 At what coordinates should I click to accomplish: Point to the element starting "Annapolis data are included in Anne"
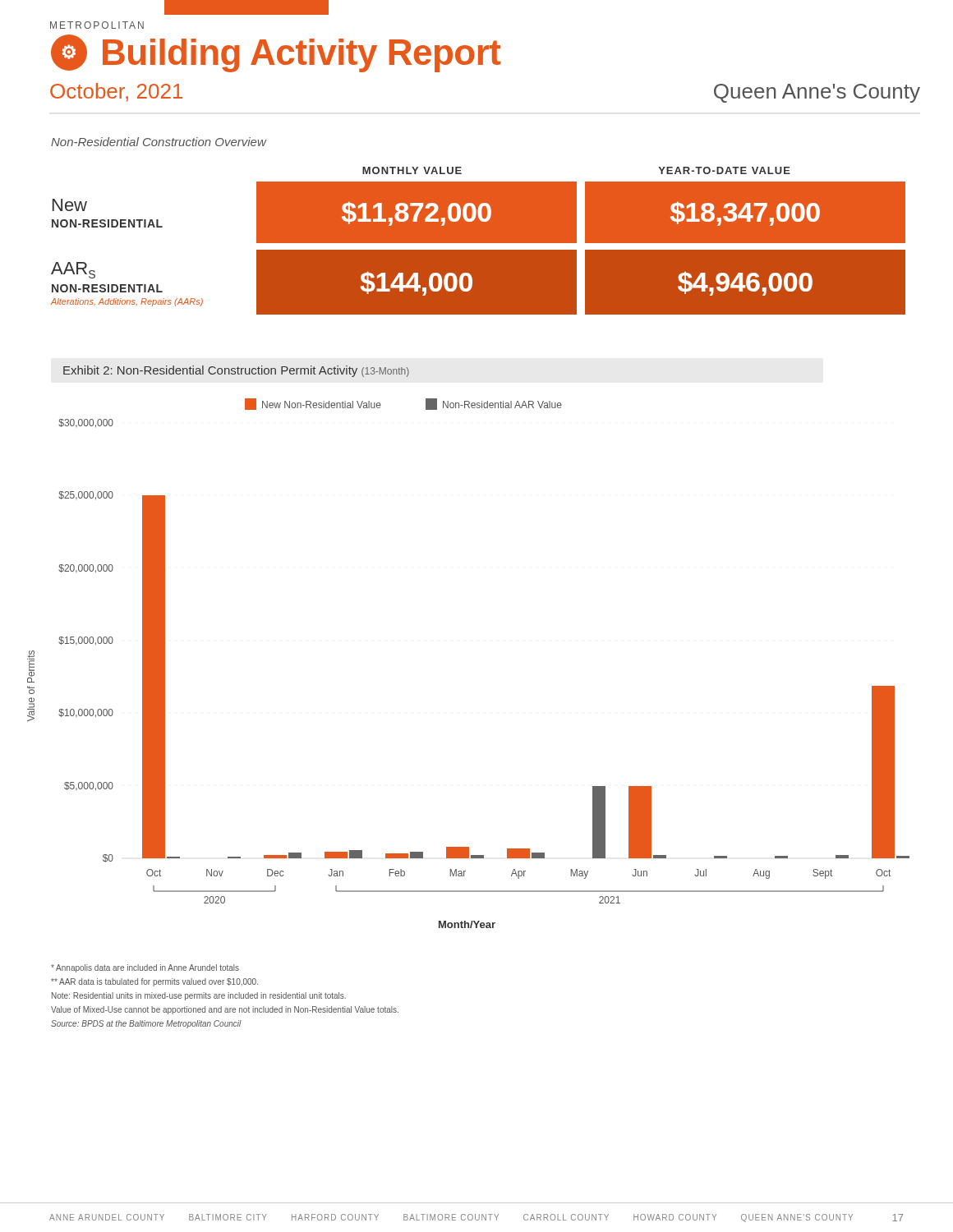click(330, 996)
